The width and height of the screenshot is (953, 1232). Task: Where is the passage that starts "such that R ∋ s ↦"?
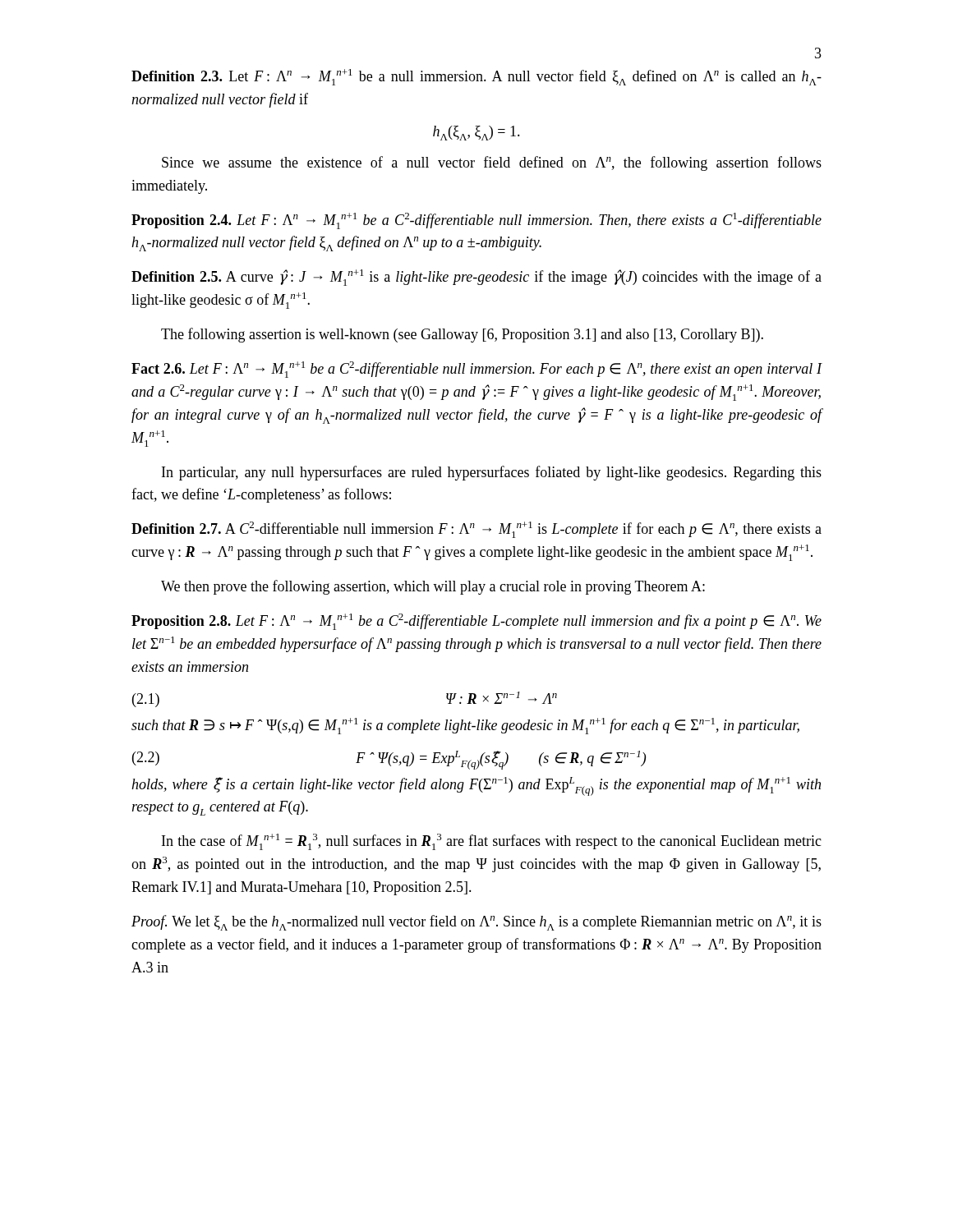[x=476, y=726]
